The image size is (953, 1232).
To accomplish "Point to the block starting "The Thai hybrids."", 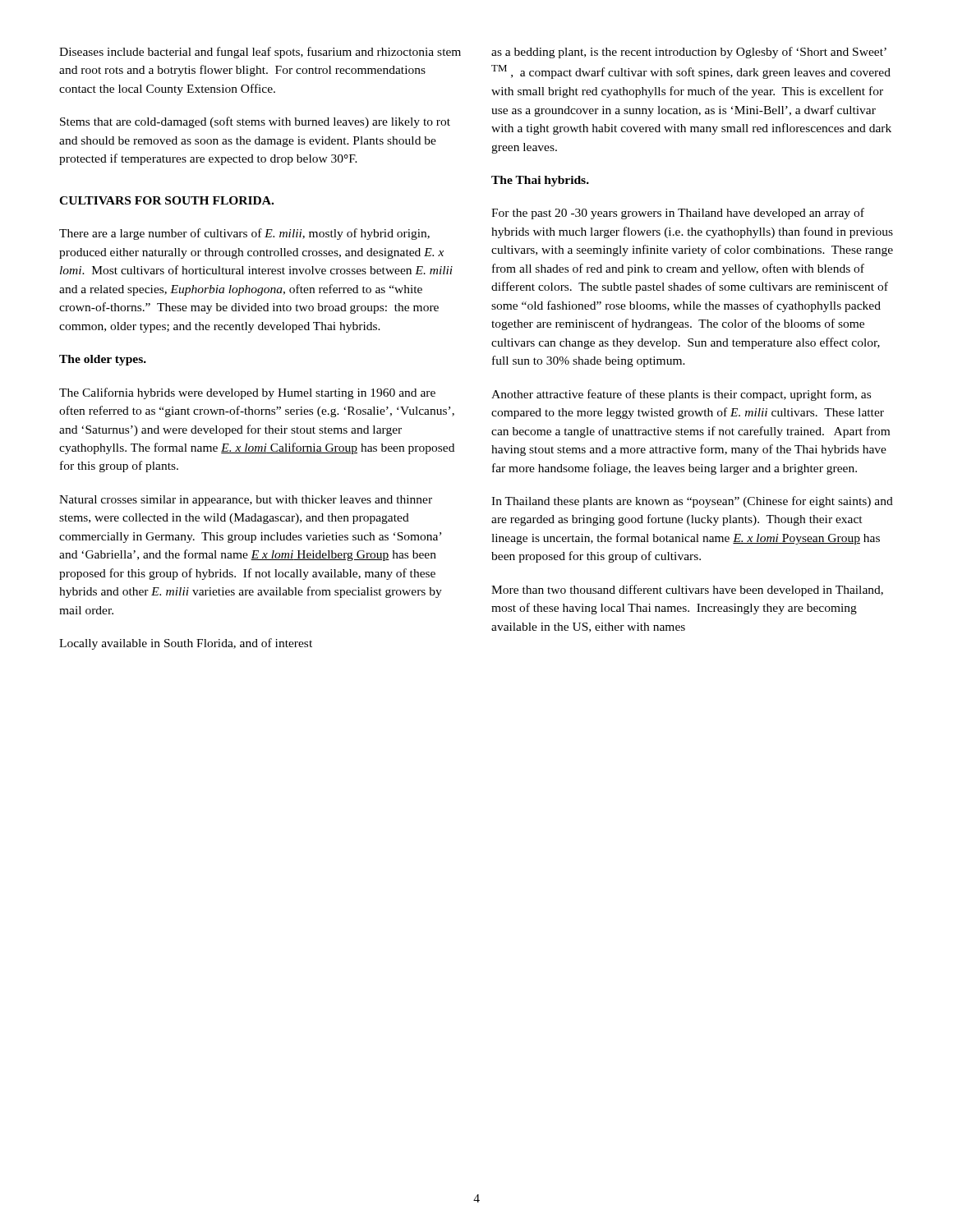I will pyautogui.click(x=540, y=179).
